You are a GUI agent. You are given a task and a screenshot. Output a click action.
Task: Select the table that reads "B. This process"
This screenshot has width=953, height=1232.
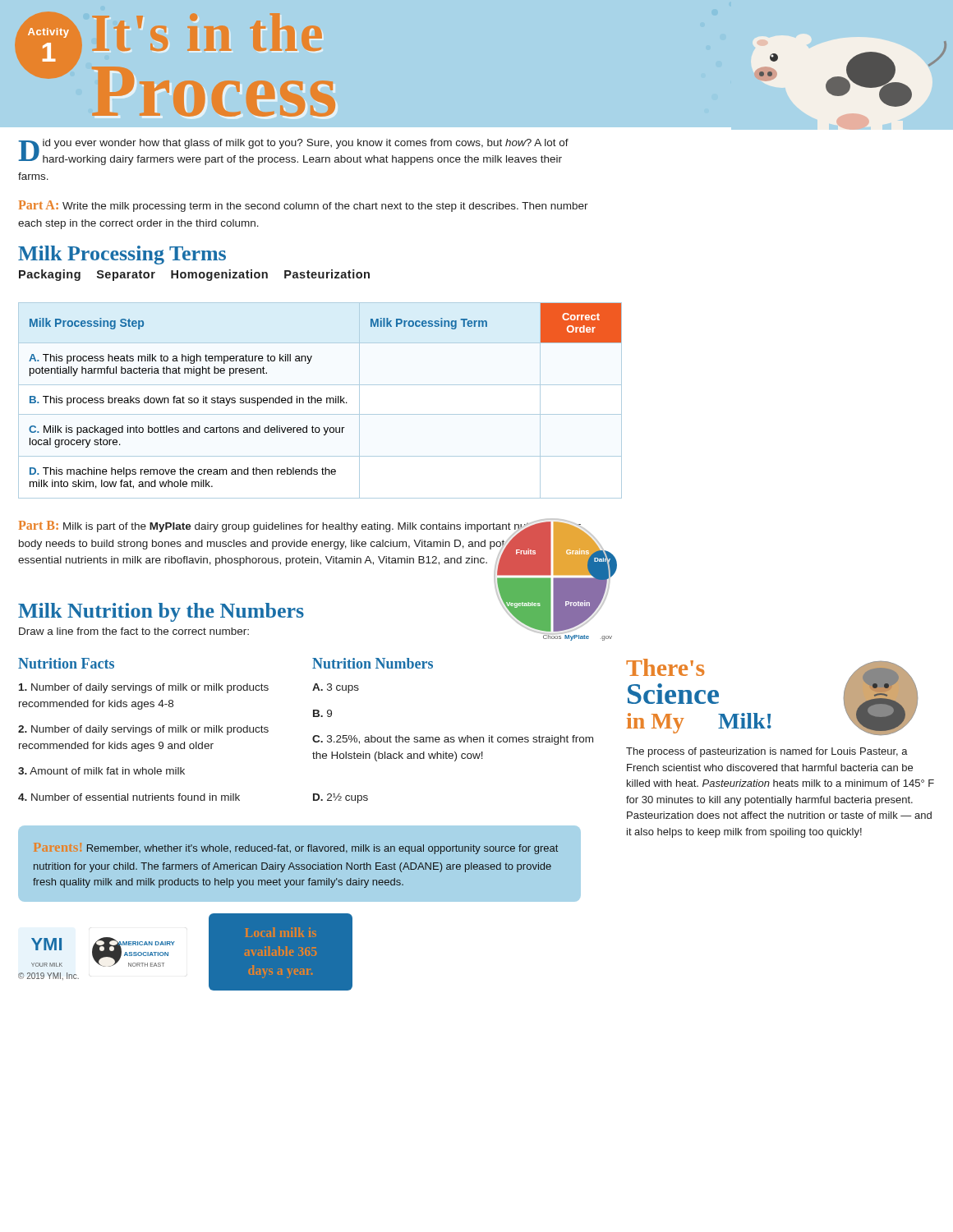320,400
